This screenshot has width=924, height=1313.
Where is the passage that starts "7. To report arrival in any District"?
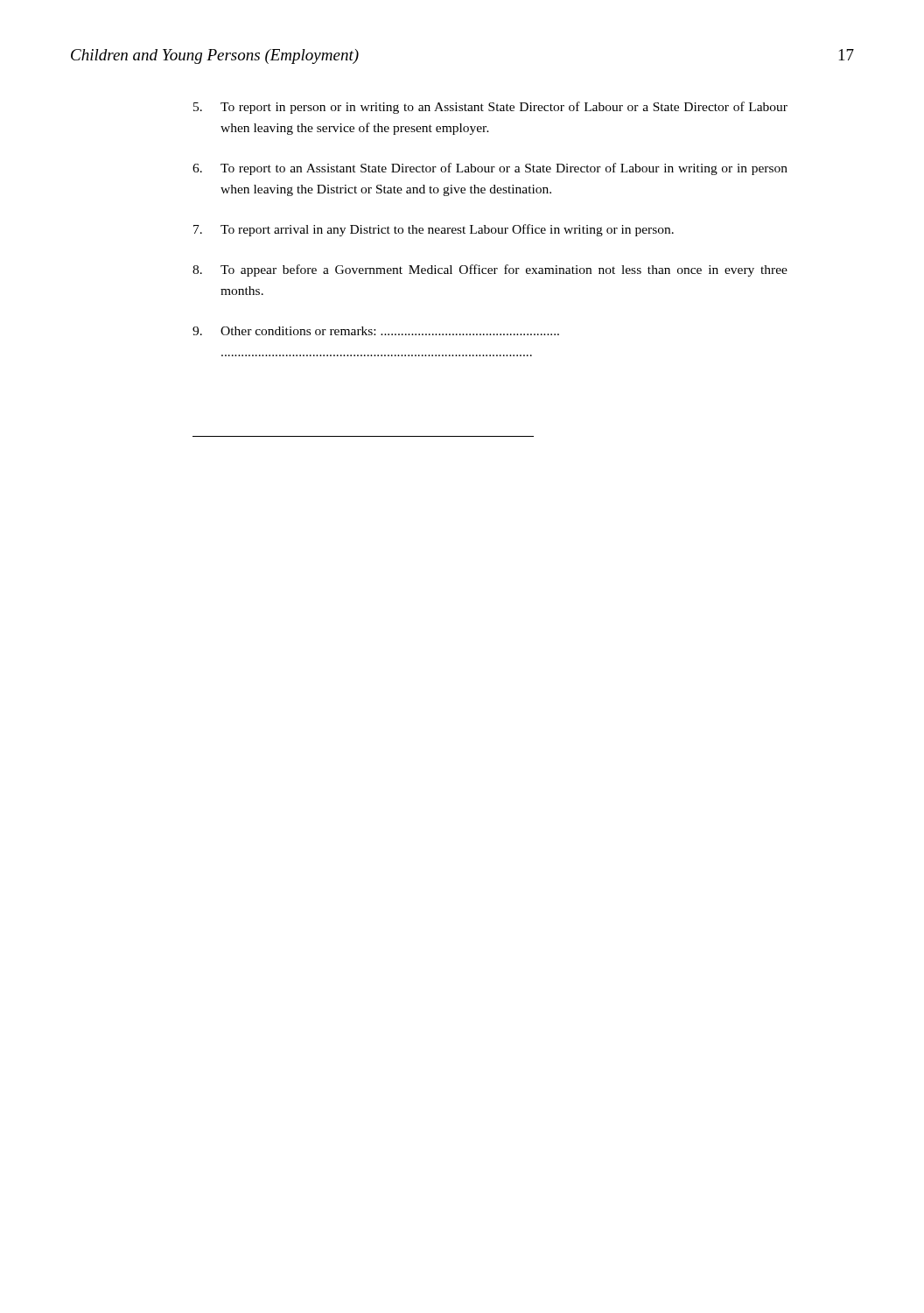[490, 229]
